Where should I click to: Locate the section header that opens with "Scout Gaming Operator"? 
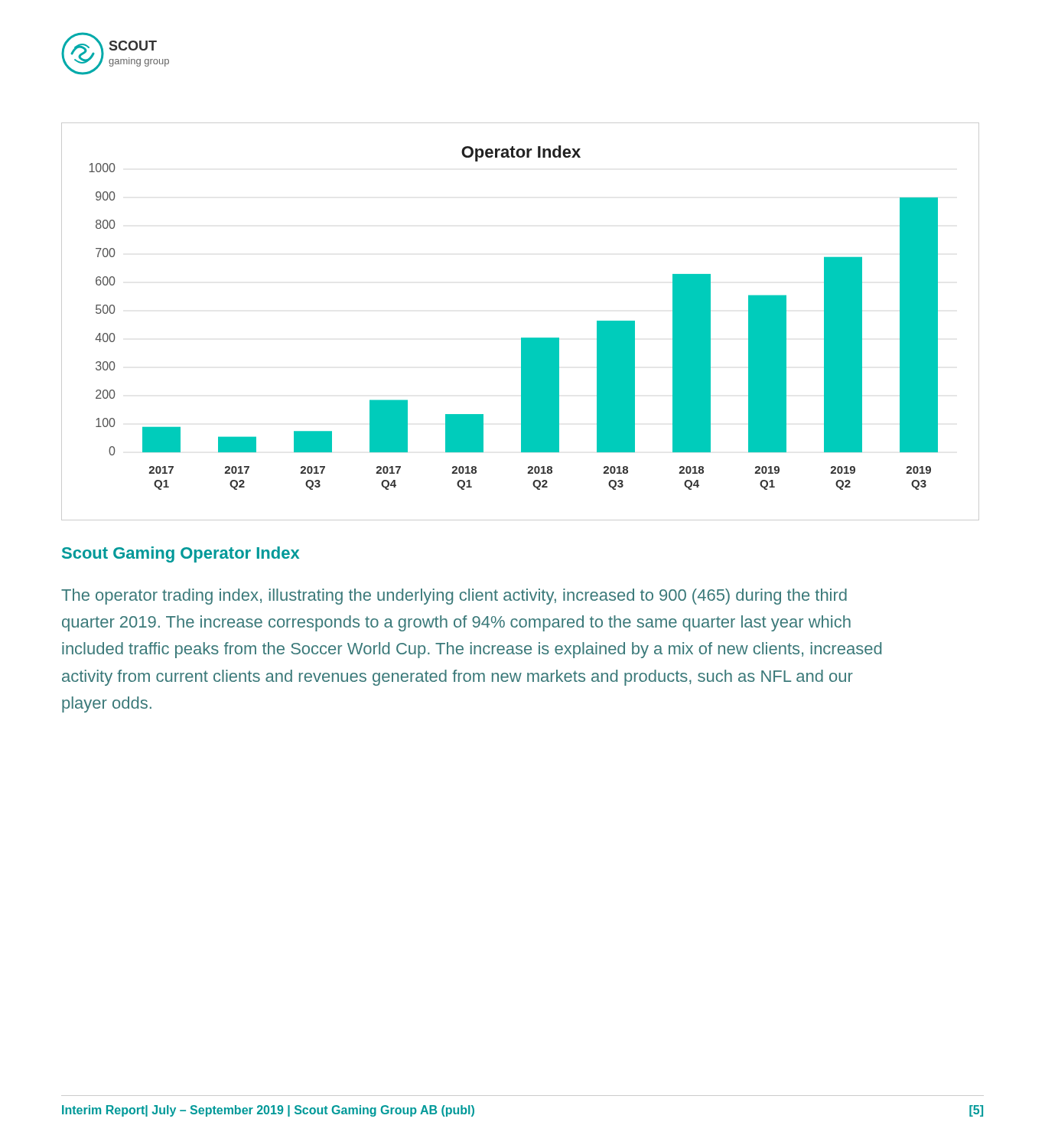pos(180,553)
